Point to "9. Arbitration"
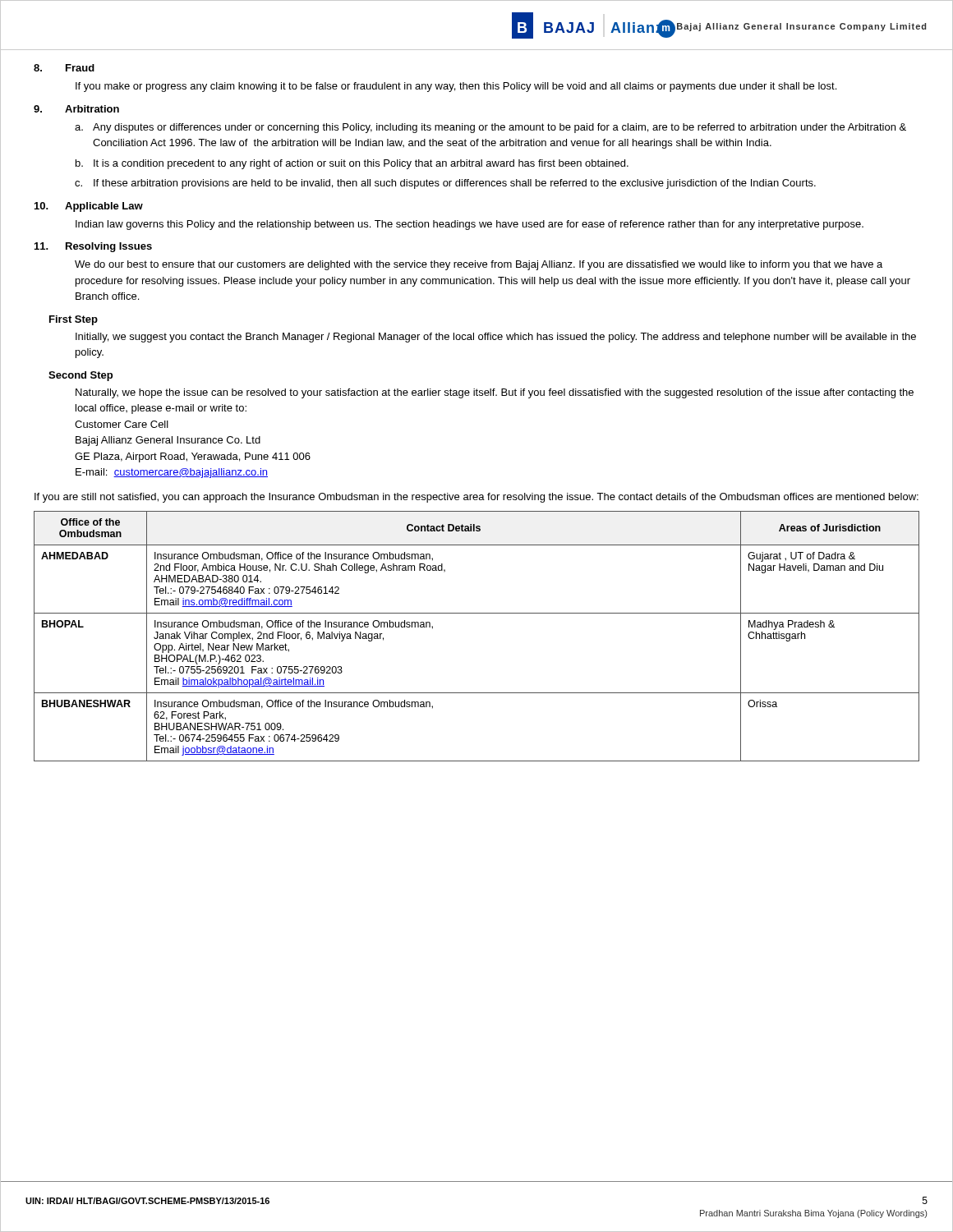 (77, 108)
